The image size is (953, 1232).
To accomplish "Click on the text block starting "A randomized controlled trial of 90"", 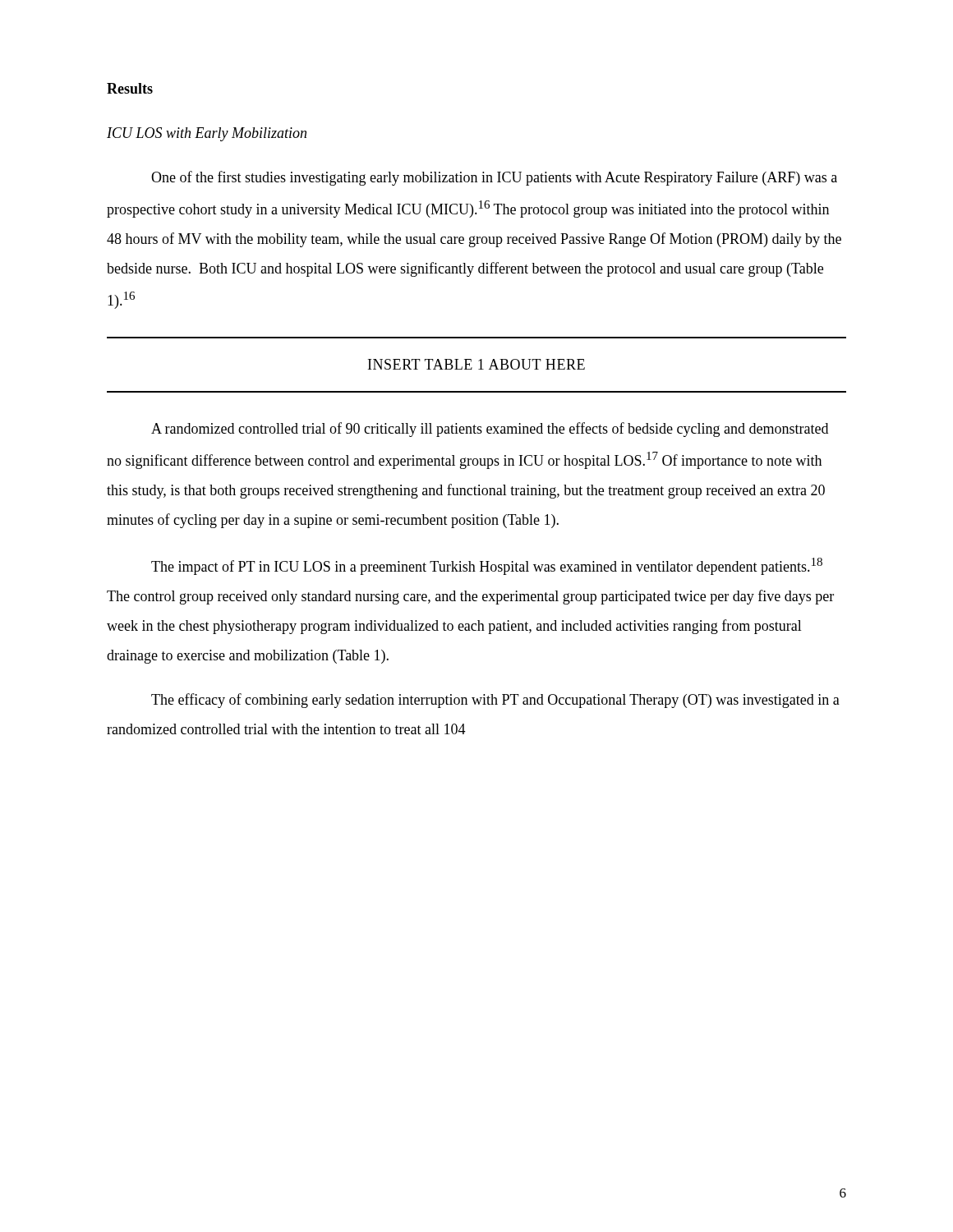I will [x=476, y=474].
